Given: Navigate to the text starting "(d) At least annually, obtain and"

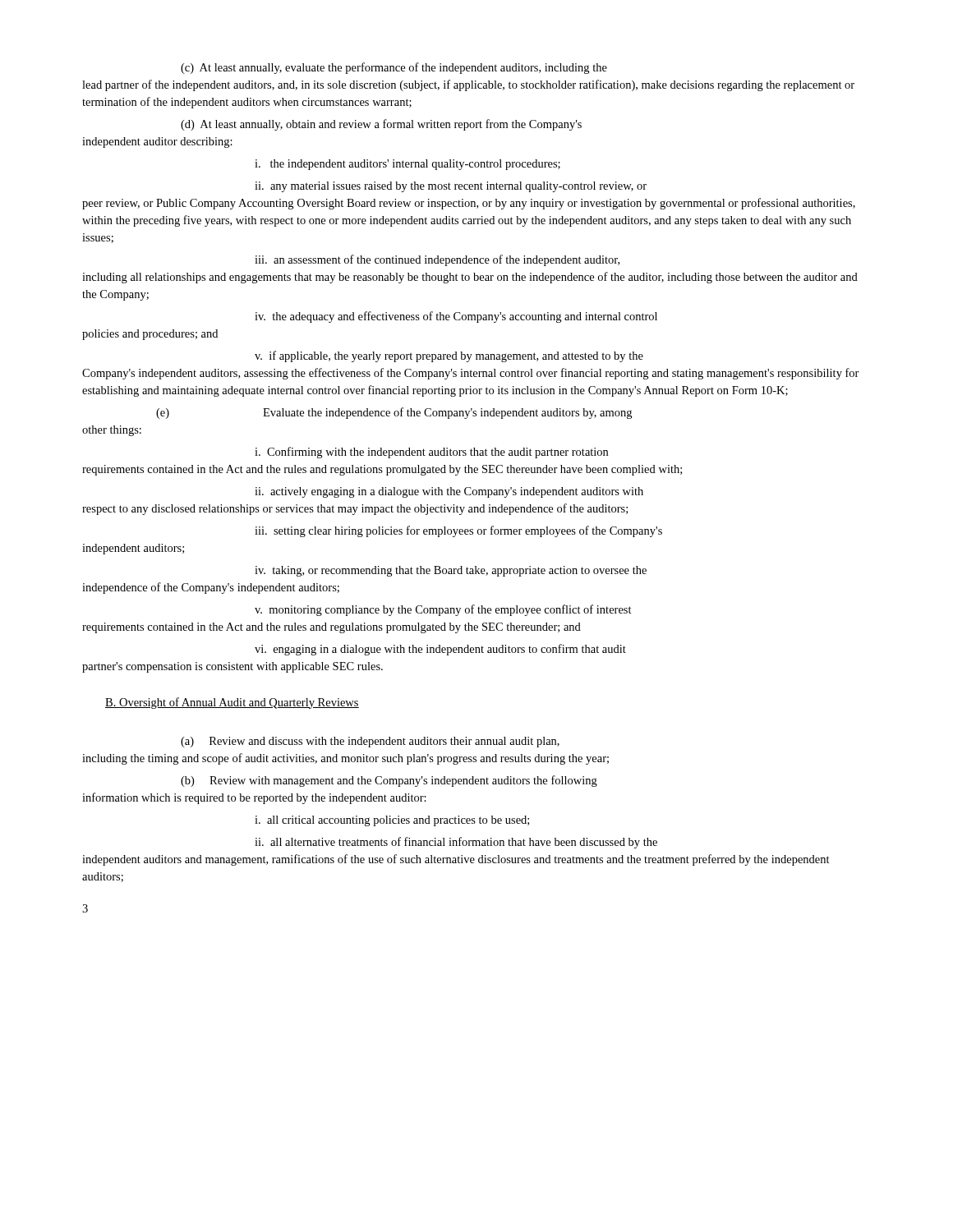Looking at the screenshot, I should (476, 133).
